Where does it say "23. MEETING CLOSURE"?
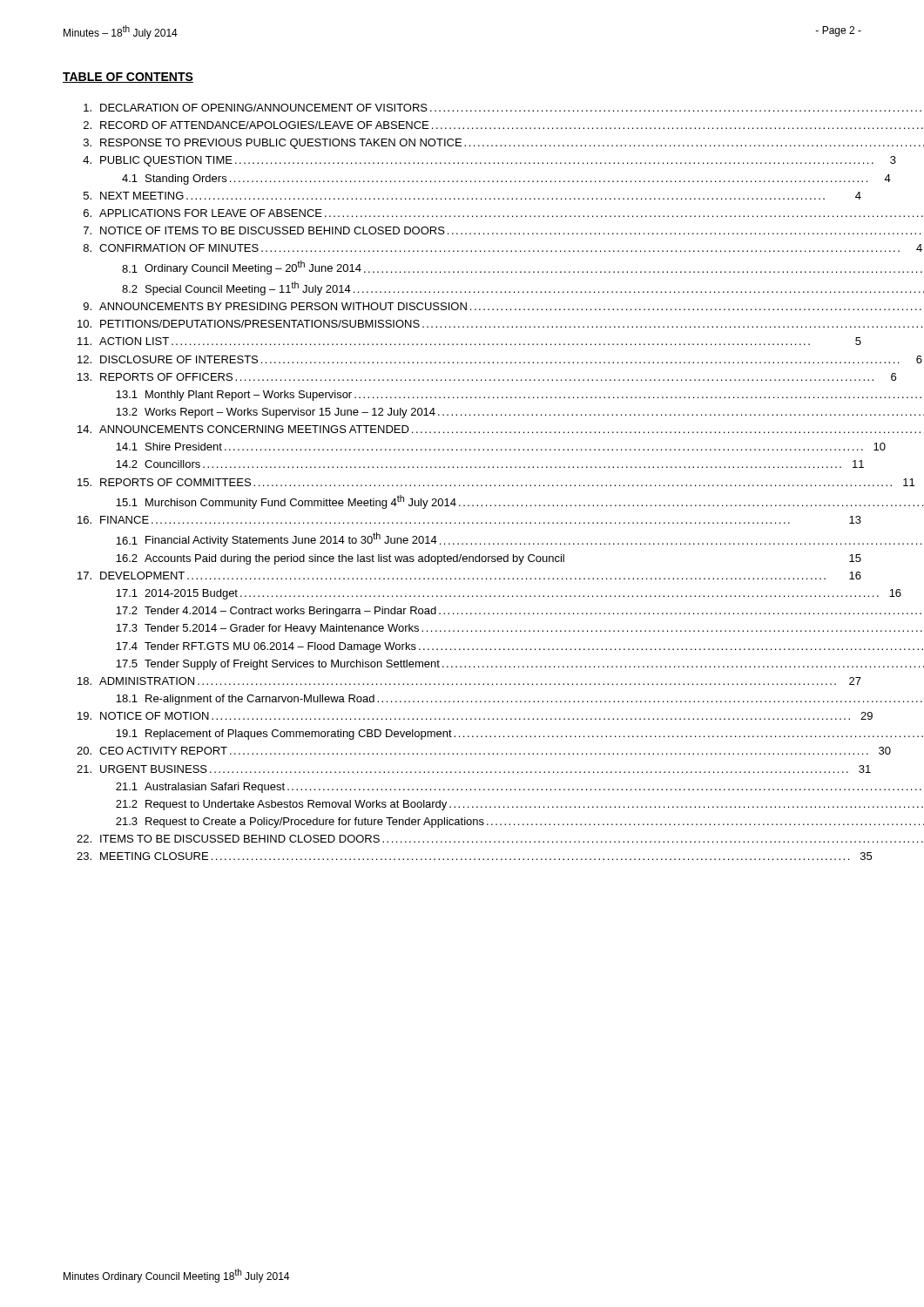The image size is (924, 1307). 462,857
